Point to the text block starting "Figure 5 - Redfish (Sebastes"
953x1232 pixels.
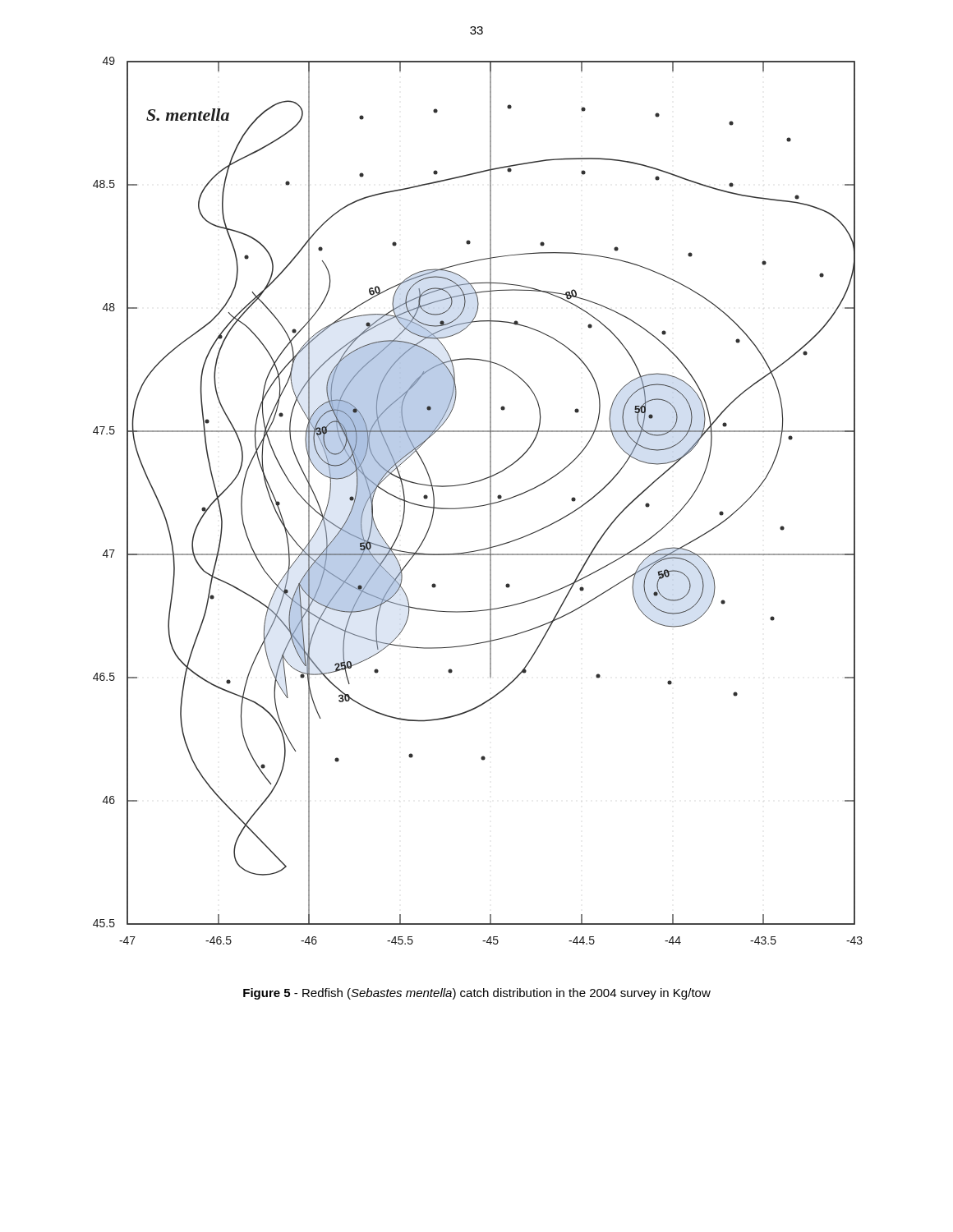(476, 993)
